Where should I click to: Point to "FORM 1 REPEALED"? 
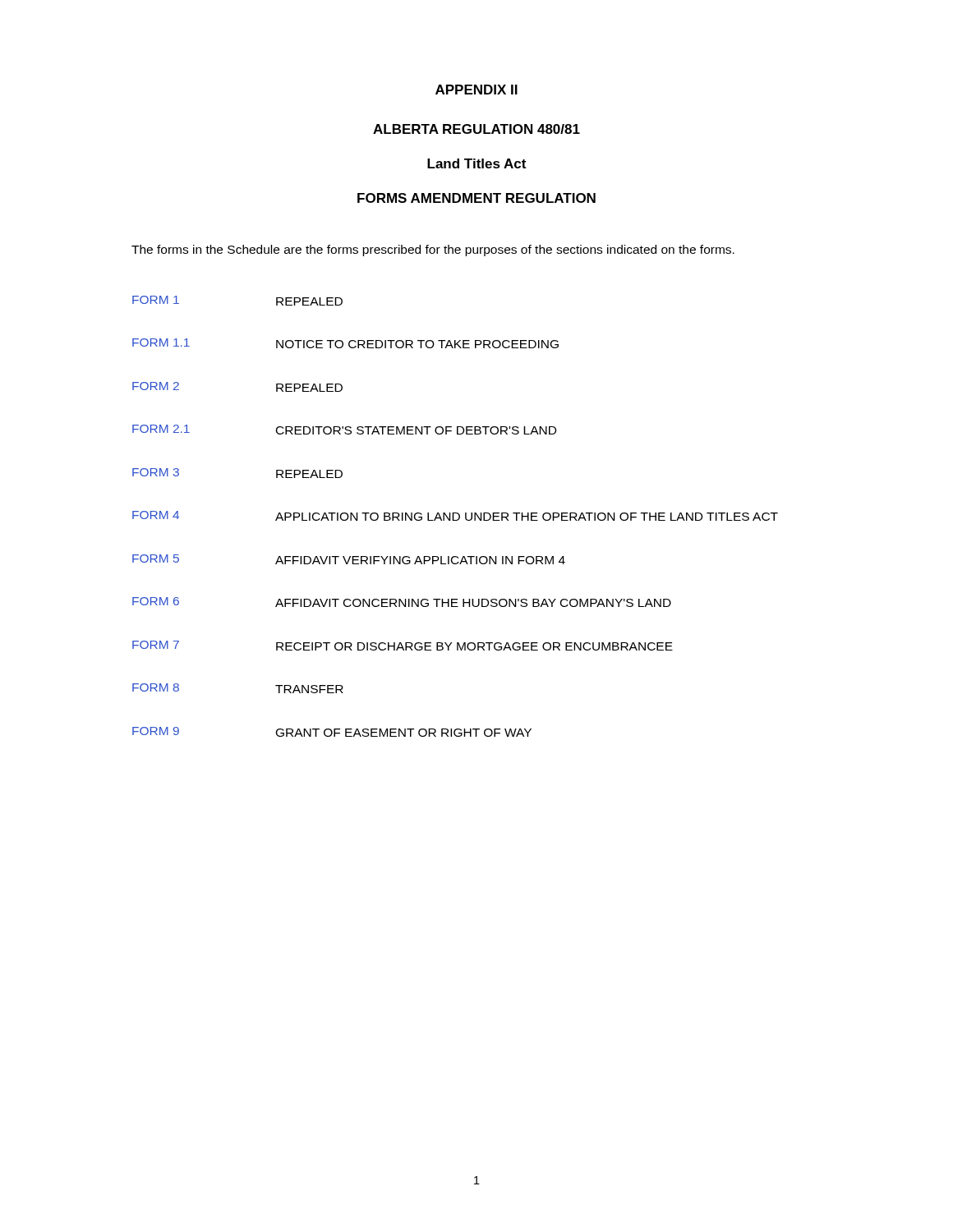(154, 300)
